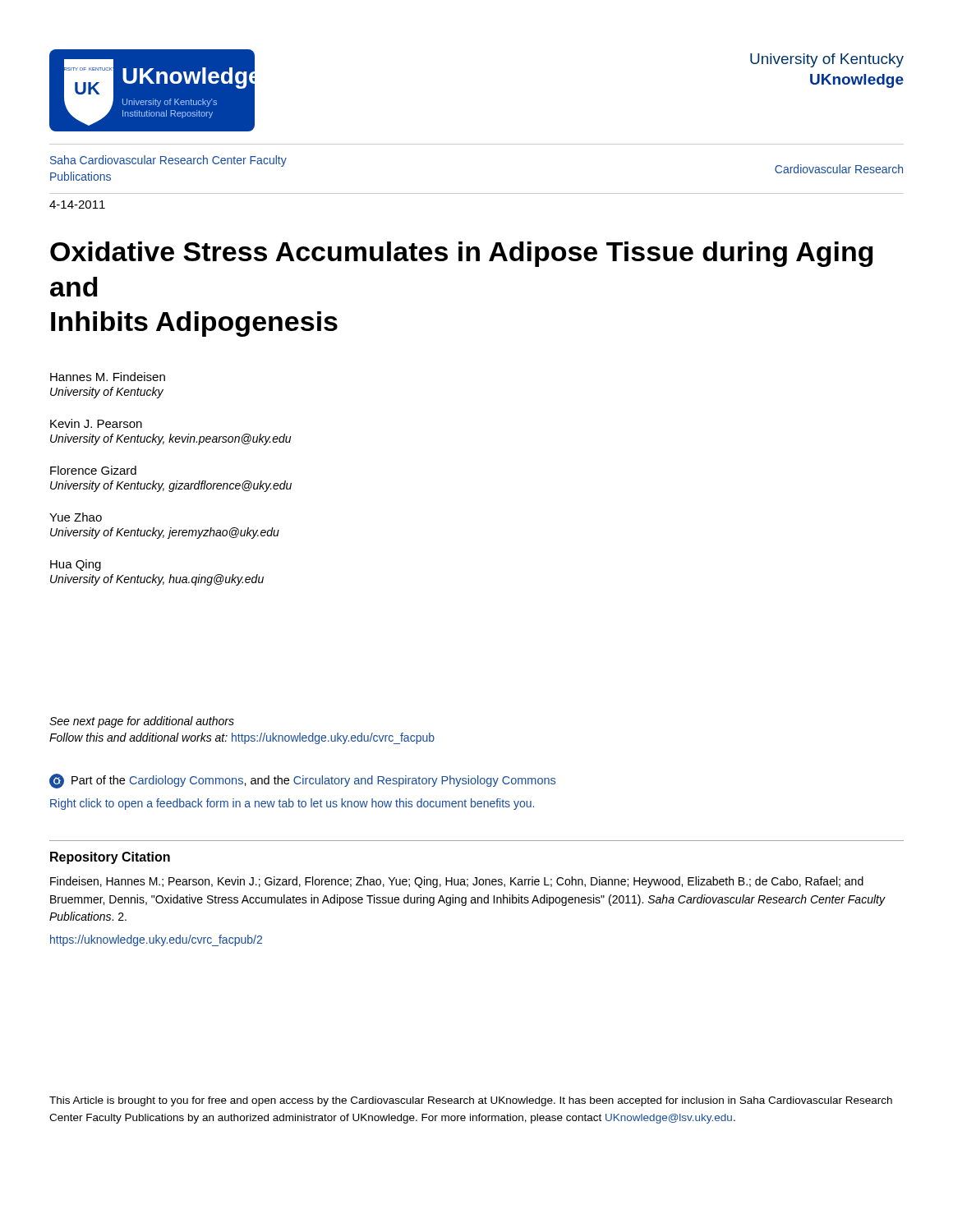Find the text block starting "Repository Citation"
The image size is (953, 1232).
110,857
